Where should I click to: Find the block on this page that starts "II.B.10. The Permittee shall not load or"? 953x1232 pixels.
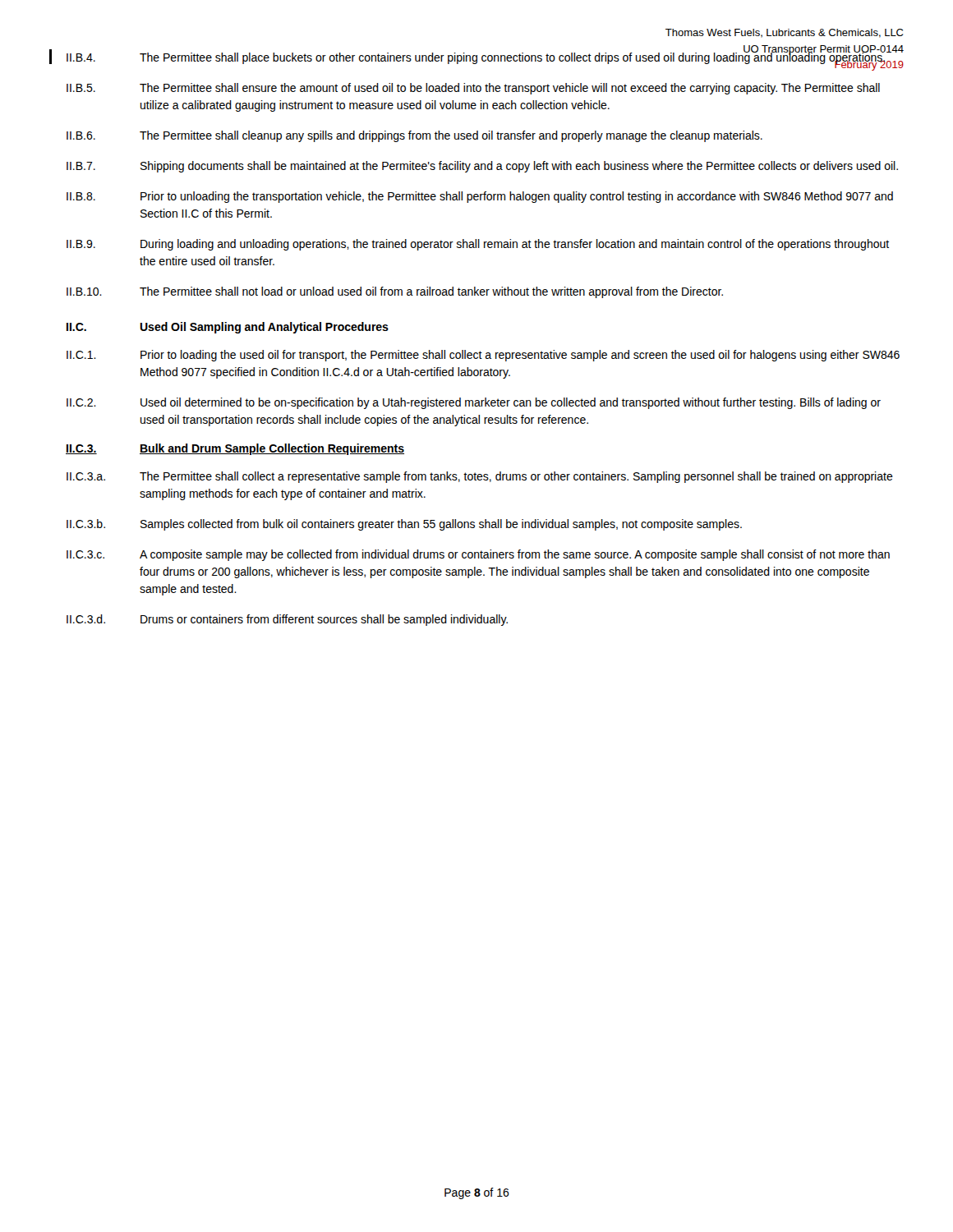coord(485,292)
